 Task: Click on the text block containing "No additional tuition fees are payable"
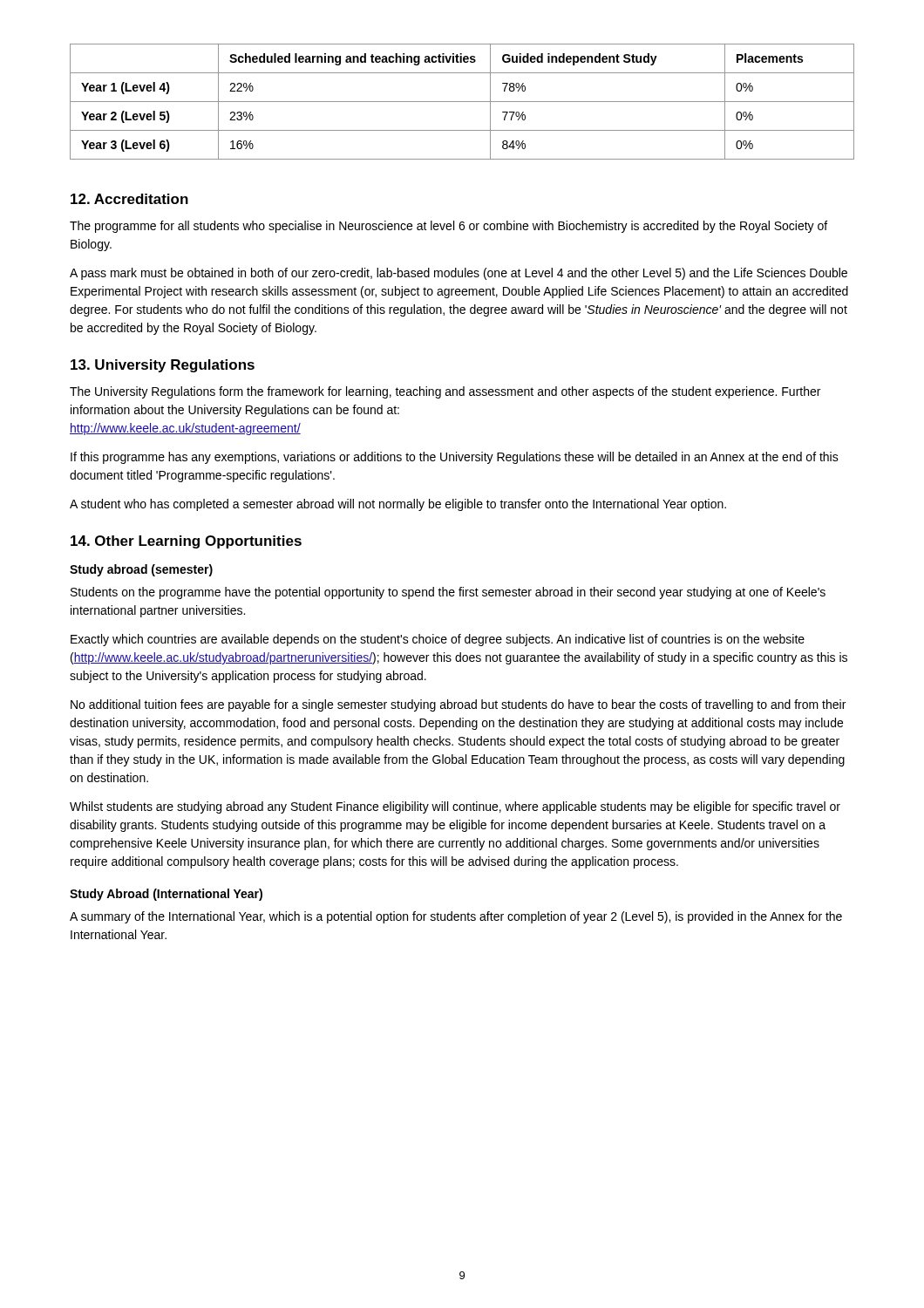(x=458, y=741)
